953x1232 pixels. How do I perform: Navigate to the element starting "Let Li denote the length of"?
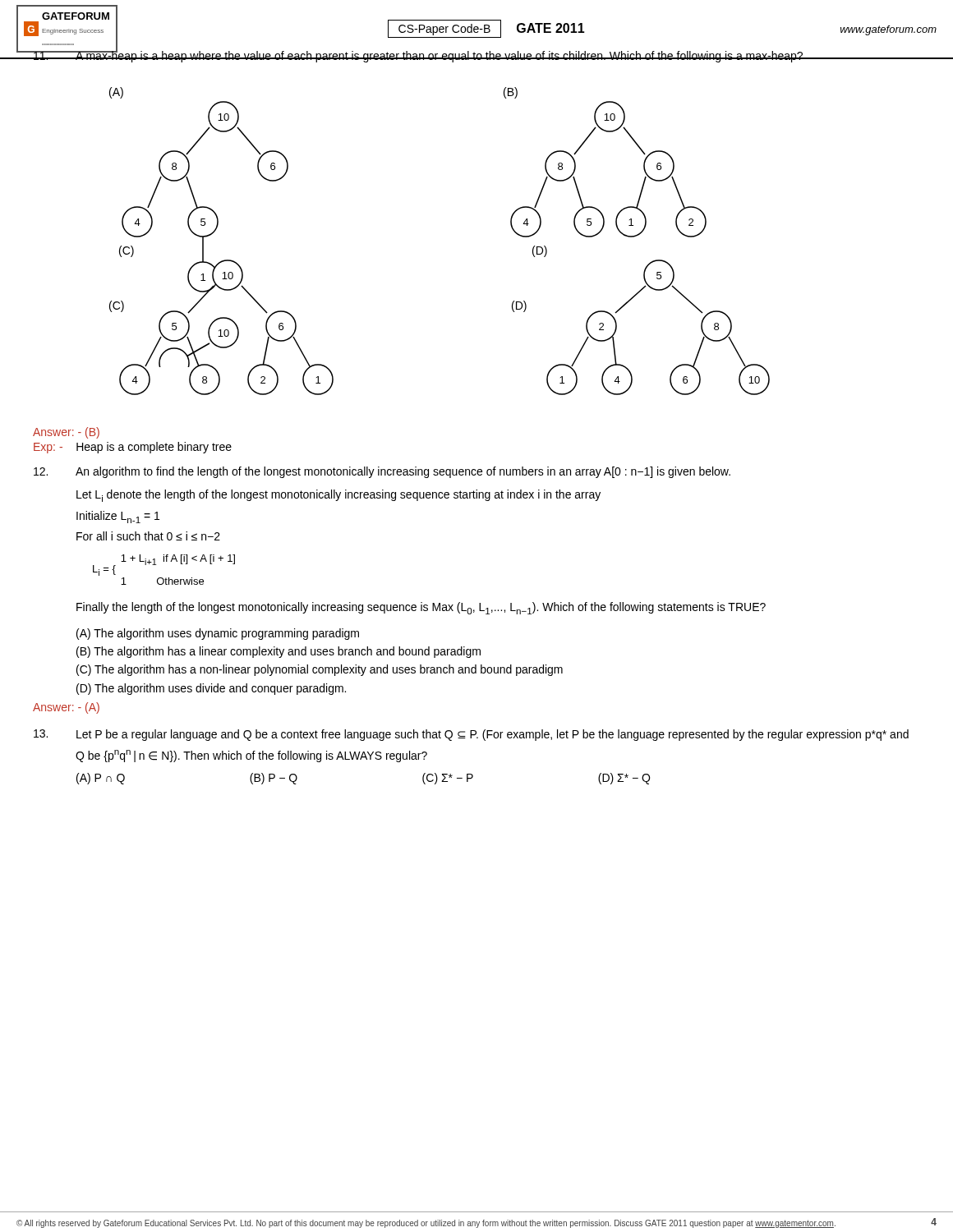pyautogui.click(x=338, y=496)
